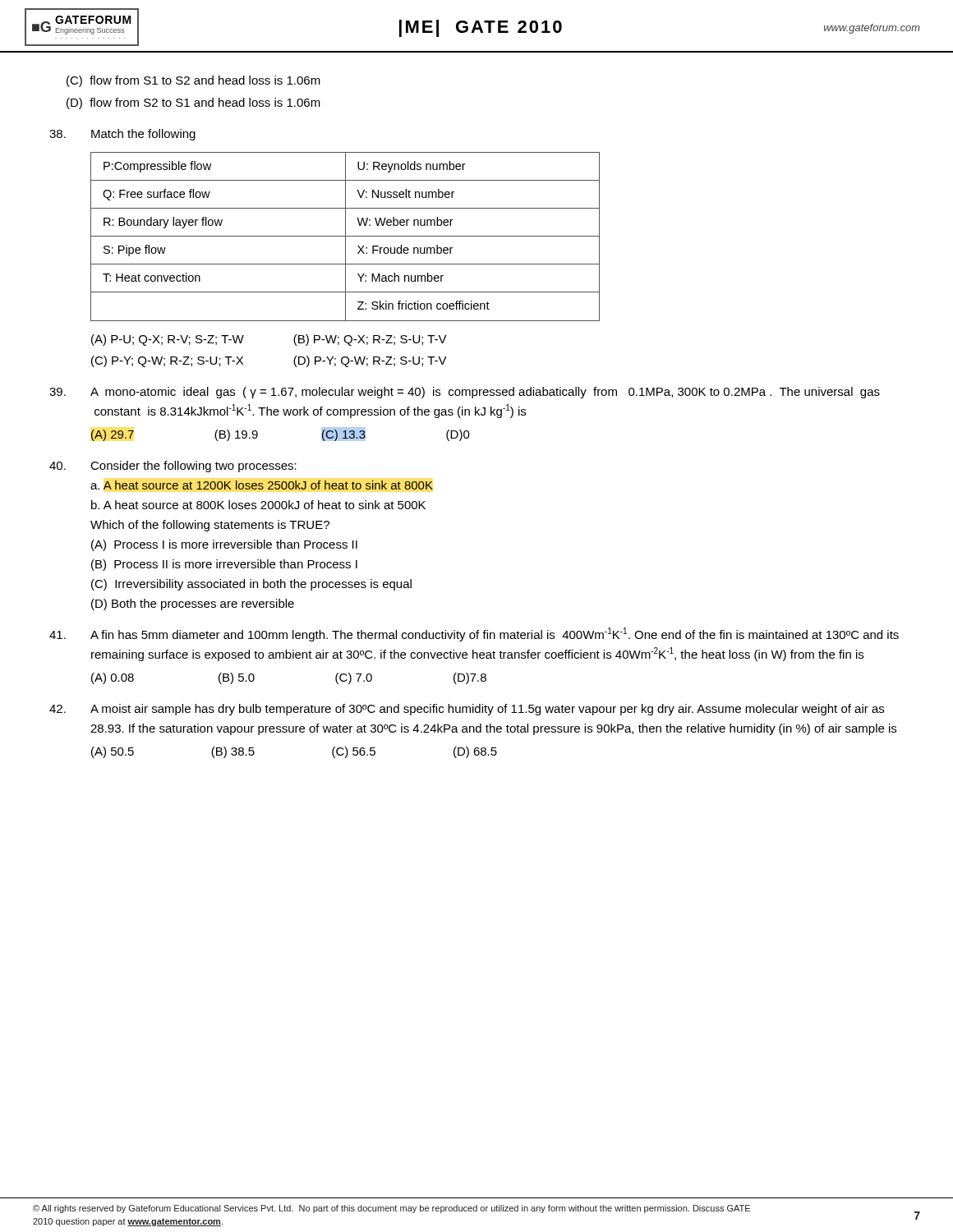Find the table
The image size is (953, 1232).
497,236
